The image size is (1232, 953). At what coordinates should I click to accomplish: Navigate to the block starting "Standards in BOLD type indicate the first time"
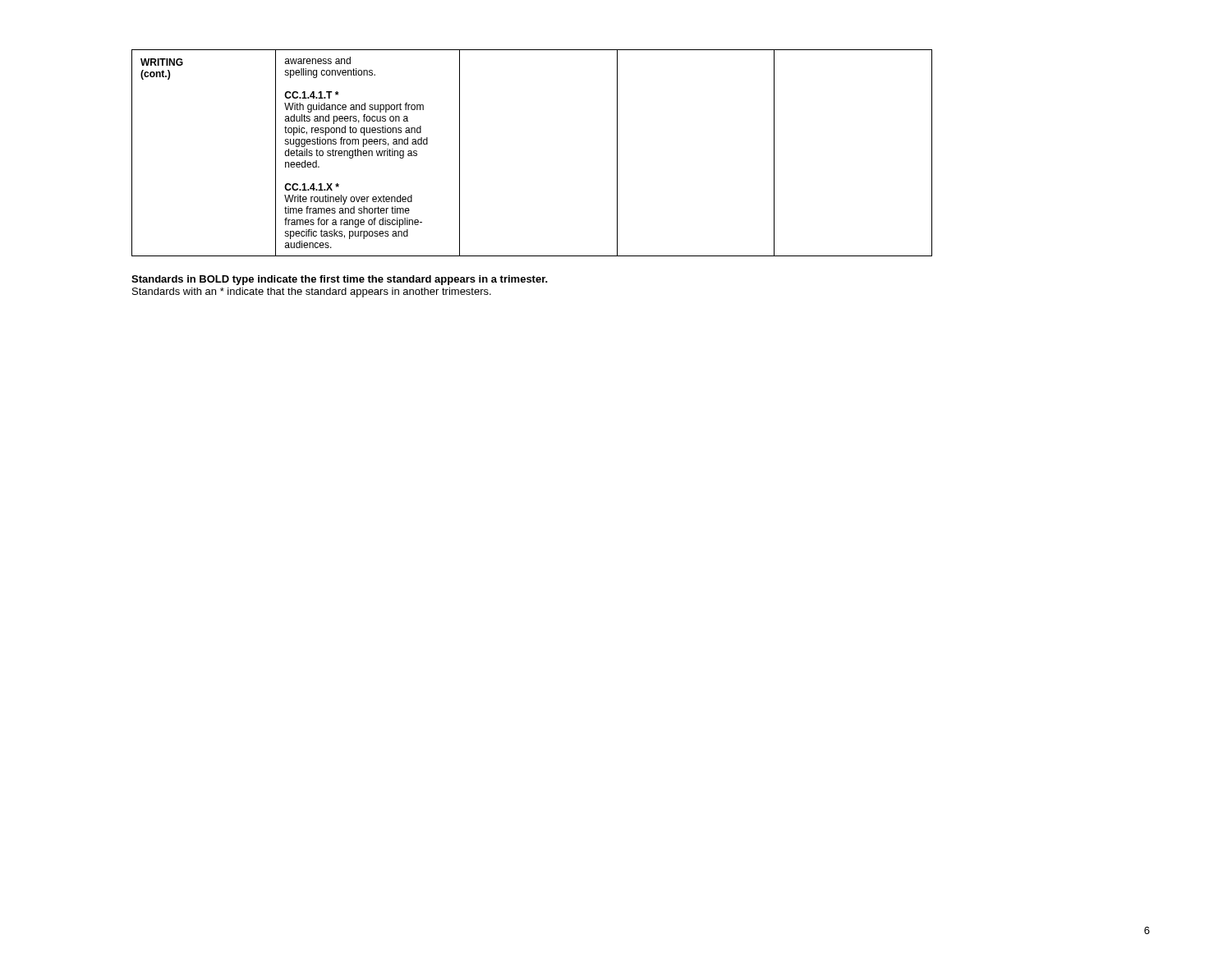coord(340,285)
